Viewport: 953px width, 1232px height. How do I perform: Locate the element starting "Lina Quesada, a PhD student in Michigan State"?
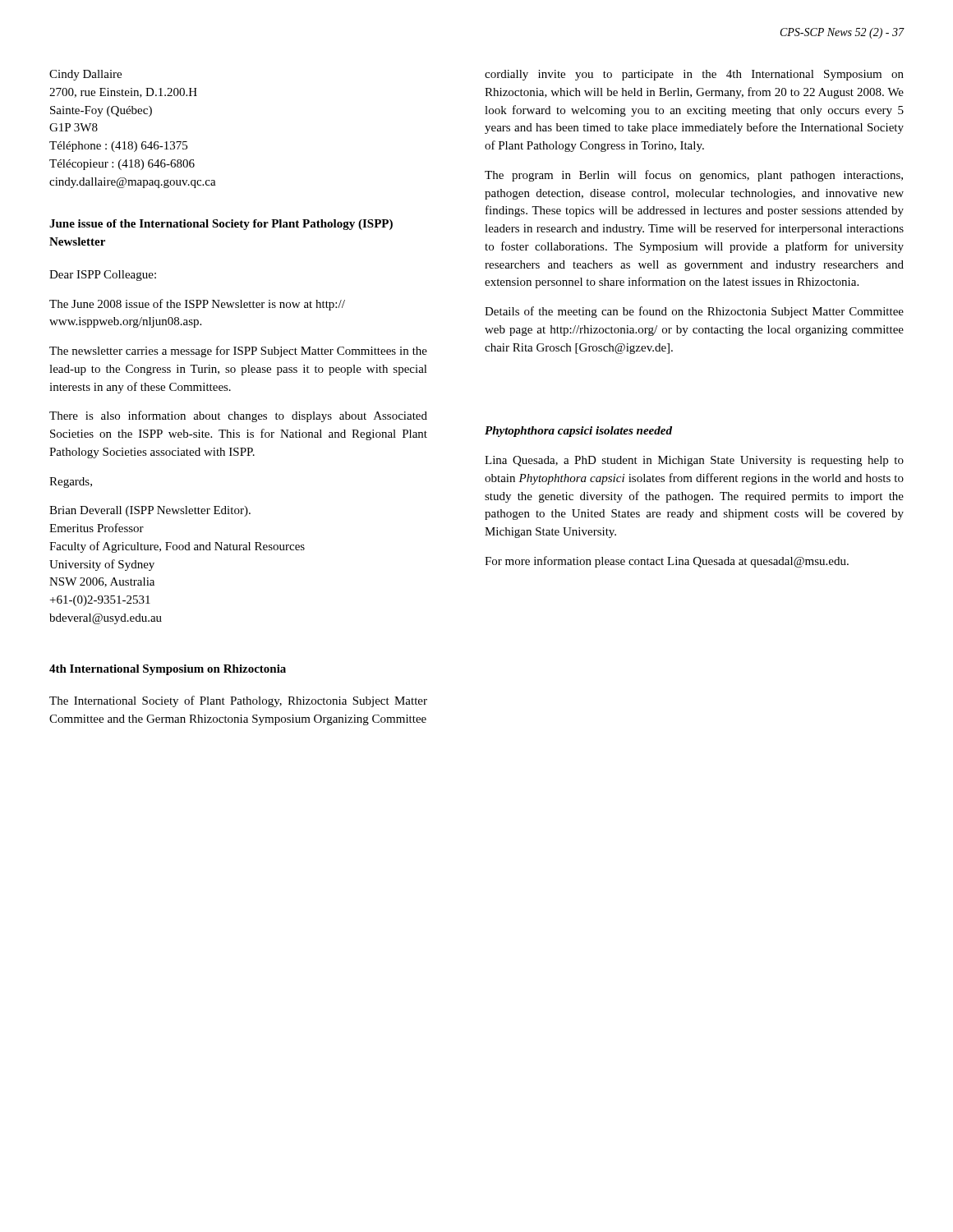(694, 496)
